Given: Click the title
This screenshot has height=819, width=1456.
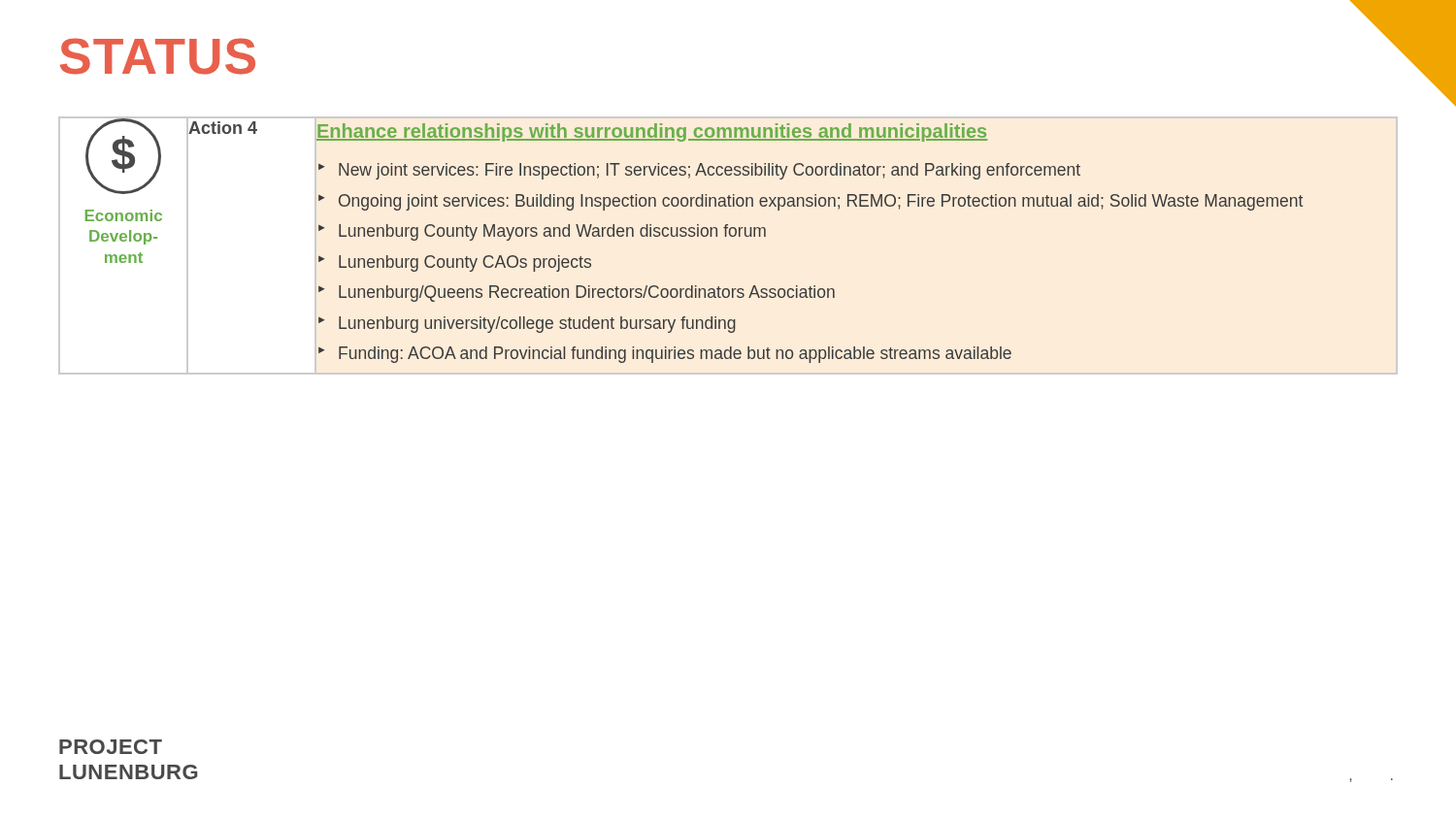Looking at the screenshot, I should pos(158,56).
